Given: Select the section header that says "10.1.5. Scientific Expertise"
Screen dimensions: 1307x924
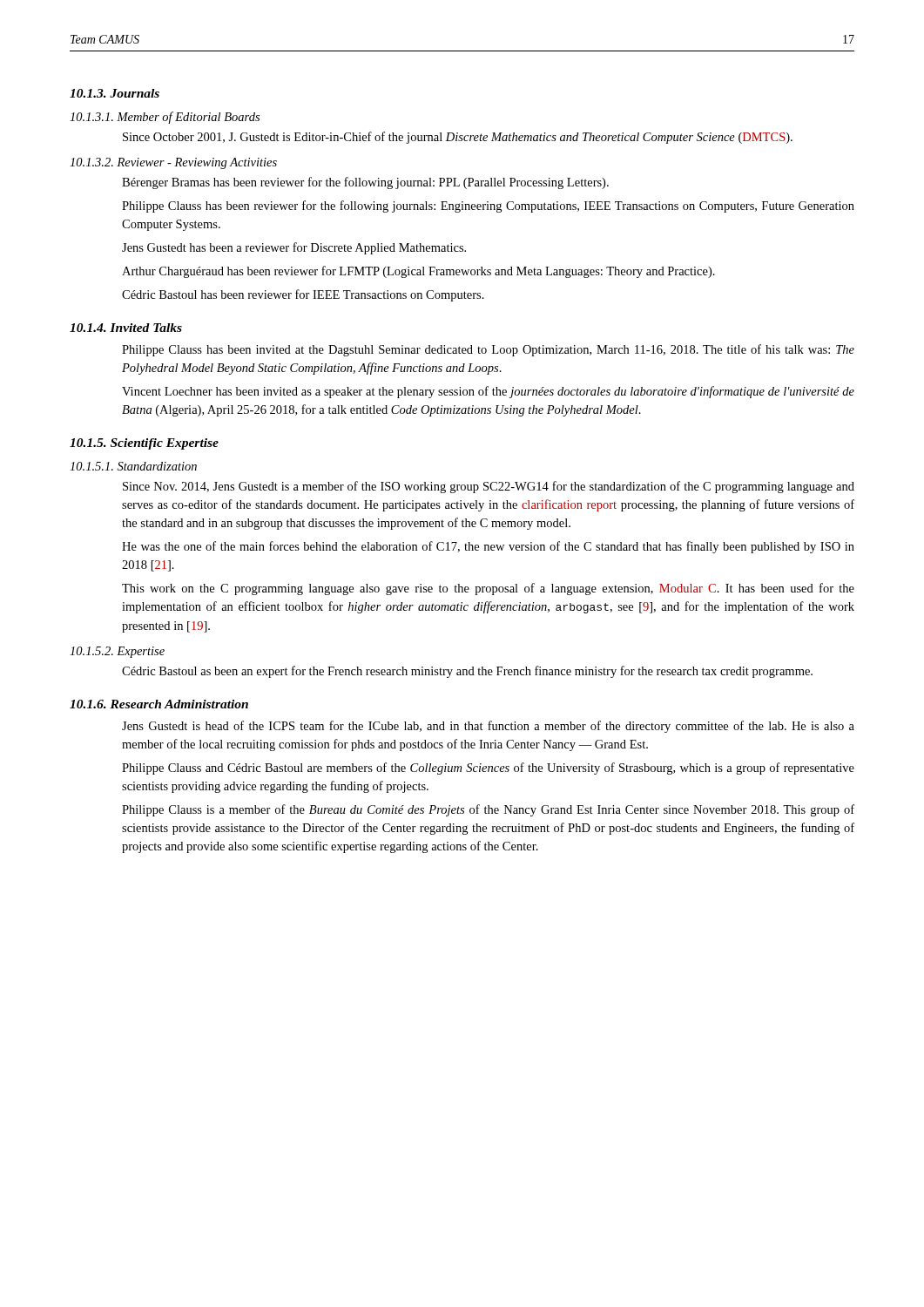Looking at the screenshot, I should tap(144, 442).
